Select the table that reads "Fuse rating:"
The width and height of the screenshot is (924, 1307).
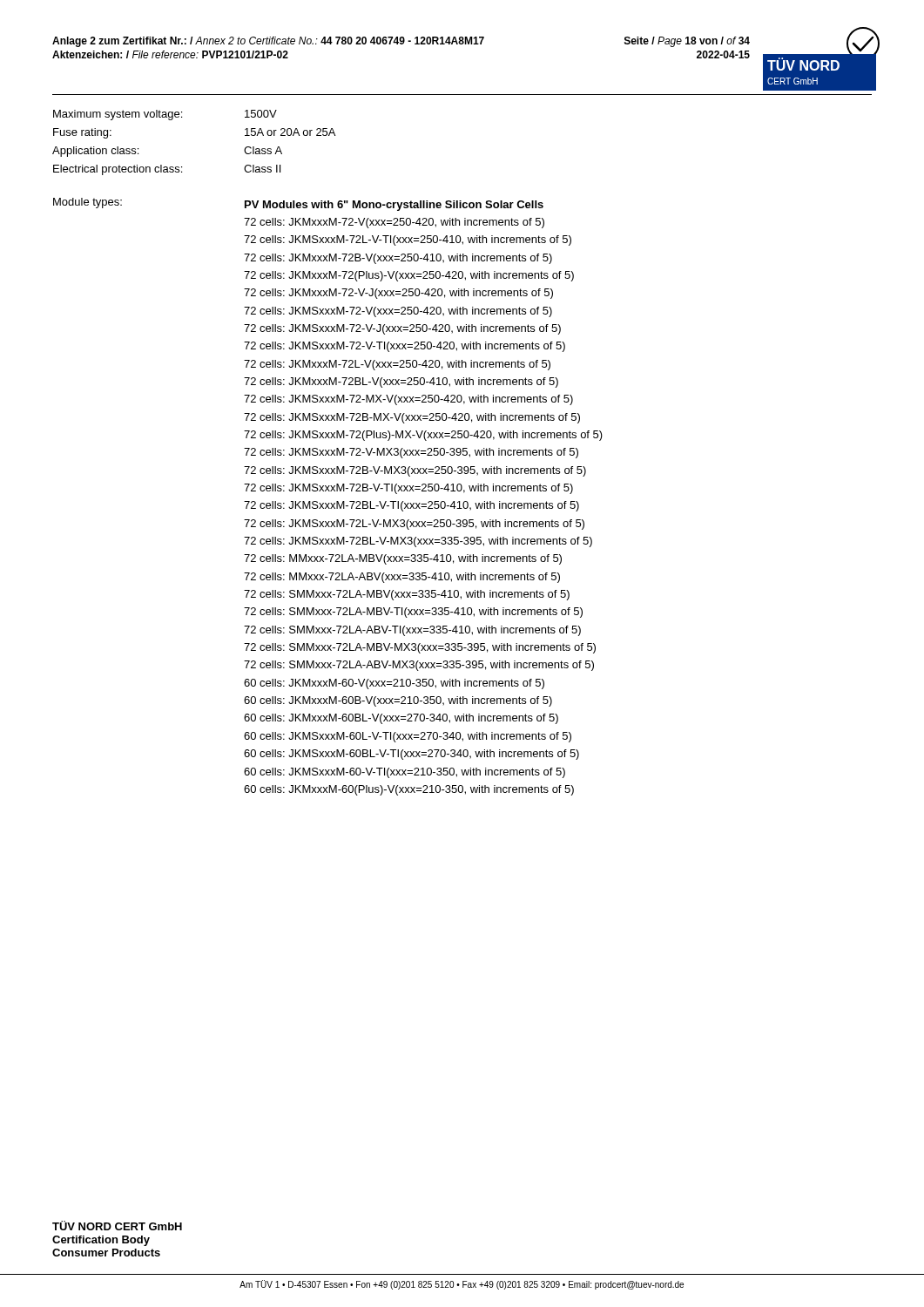[x=462, y=141]
